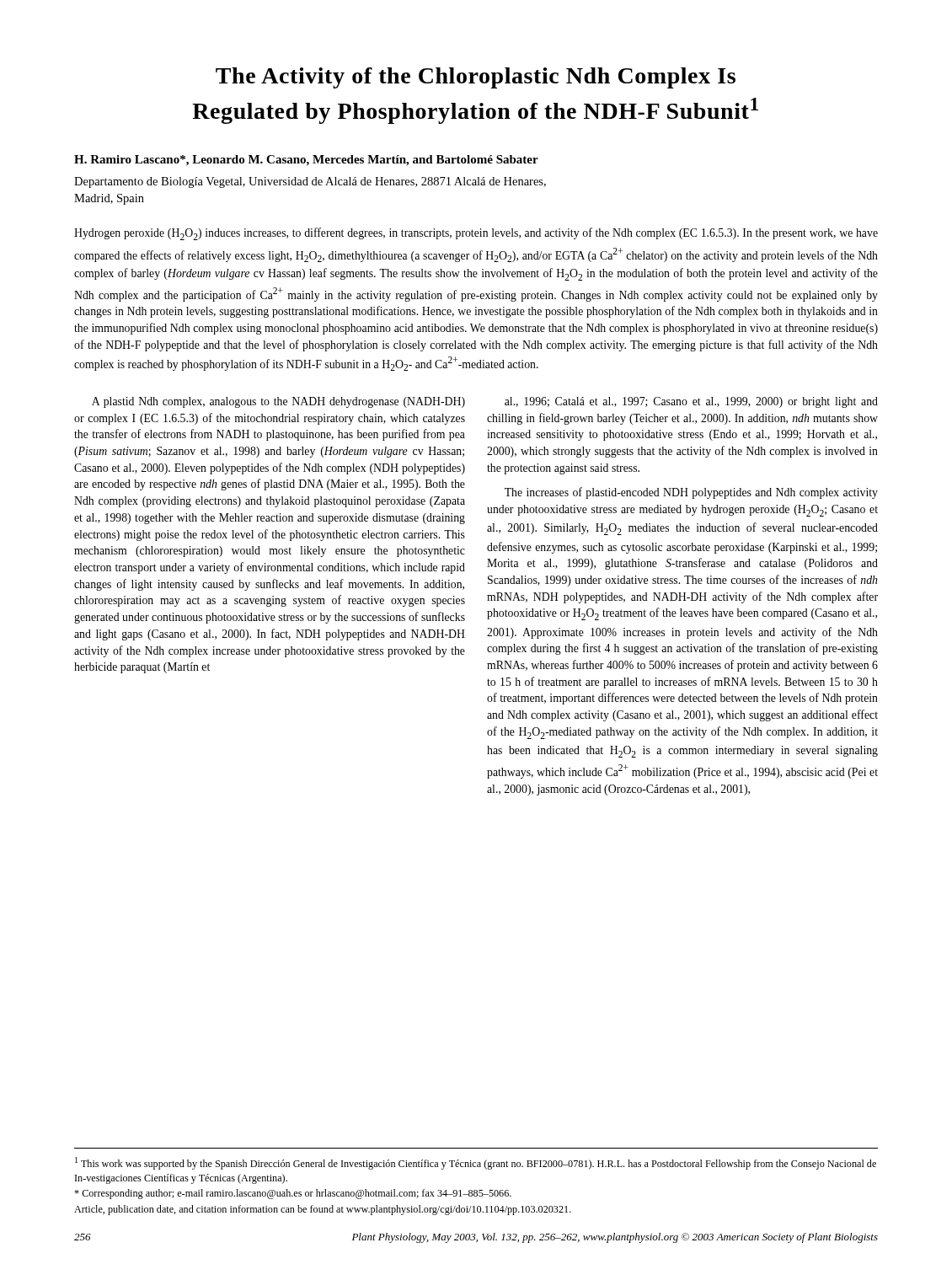Find the text starting "Departamento de Biología Vegetal, Universidad"
Screen dimensions: 1264x952
(310, 190)
